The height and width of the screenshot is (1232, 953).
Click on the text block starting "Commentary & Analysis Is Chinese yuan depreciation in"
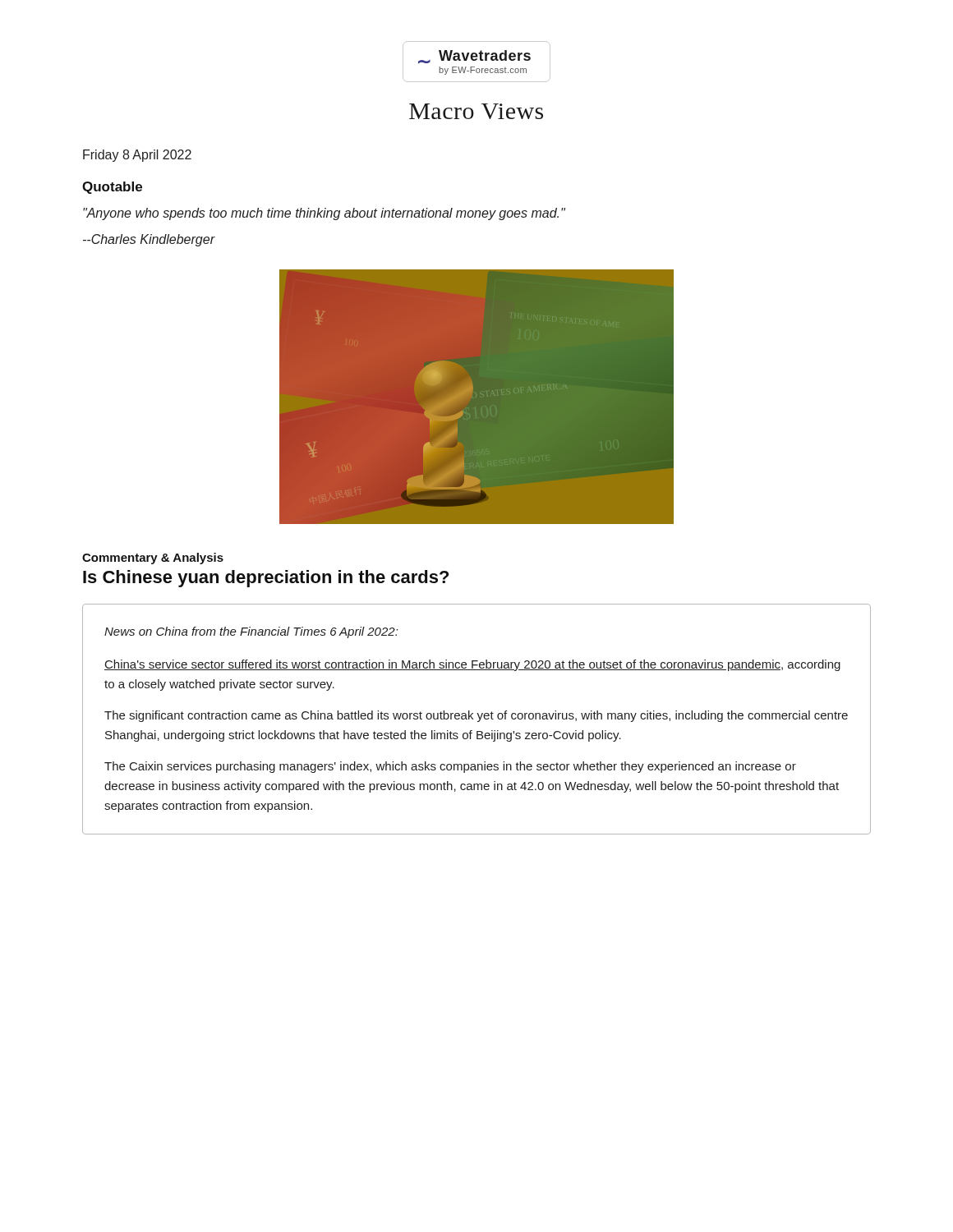[153, 559]
